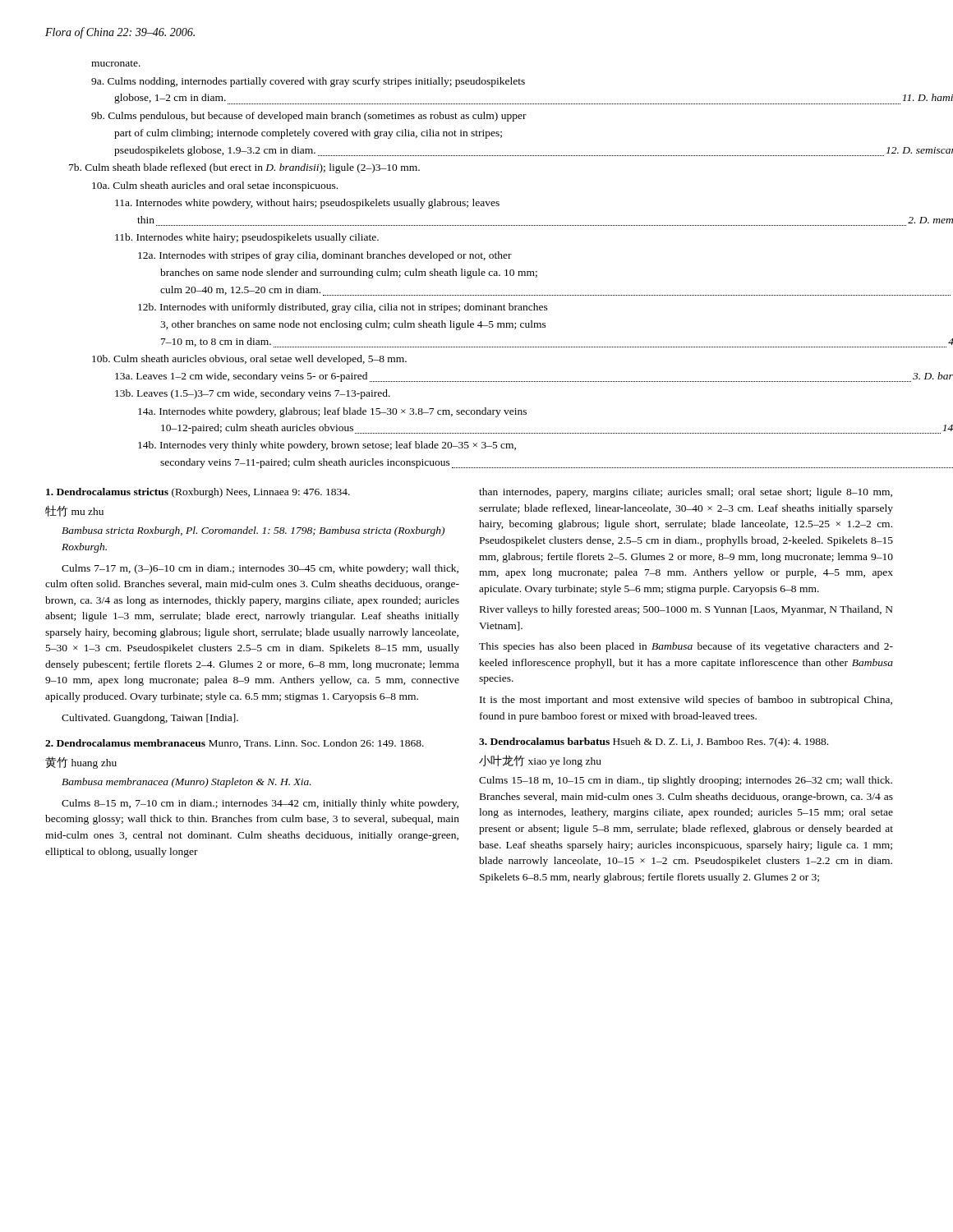Image resolution: width=953 pixels, height=1232 pixels.
Task: Click where it says "Cultivated. Guangdong, Taiwan [India]."
Action: coord(150,717)
